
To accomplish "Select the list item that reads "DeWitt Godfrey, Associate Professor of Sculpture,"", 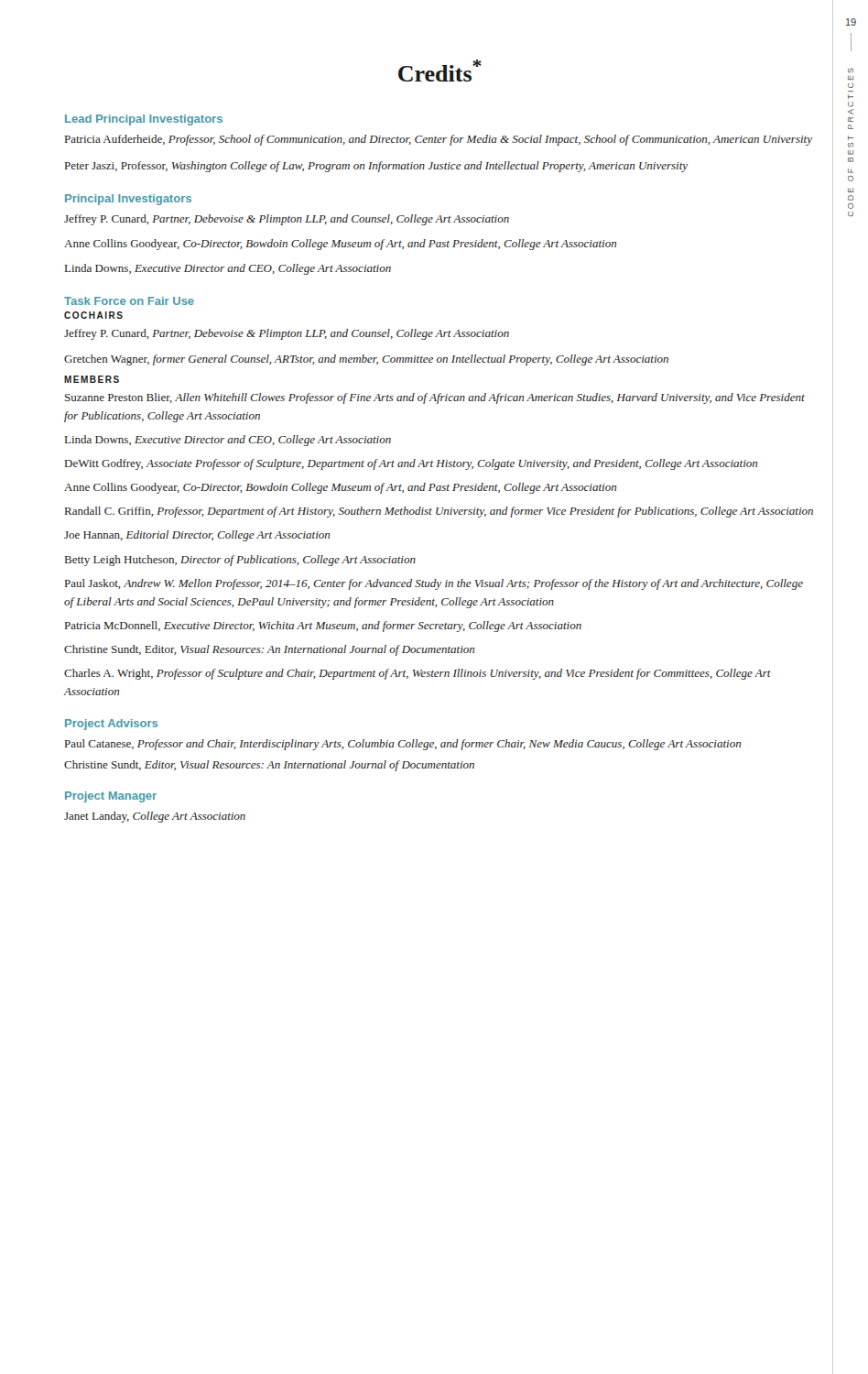I will pos(411,463).
